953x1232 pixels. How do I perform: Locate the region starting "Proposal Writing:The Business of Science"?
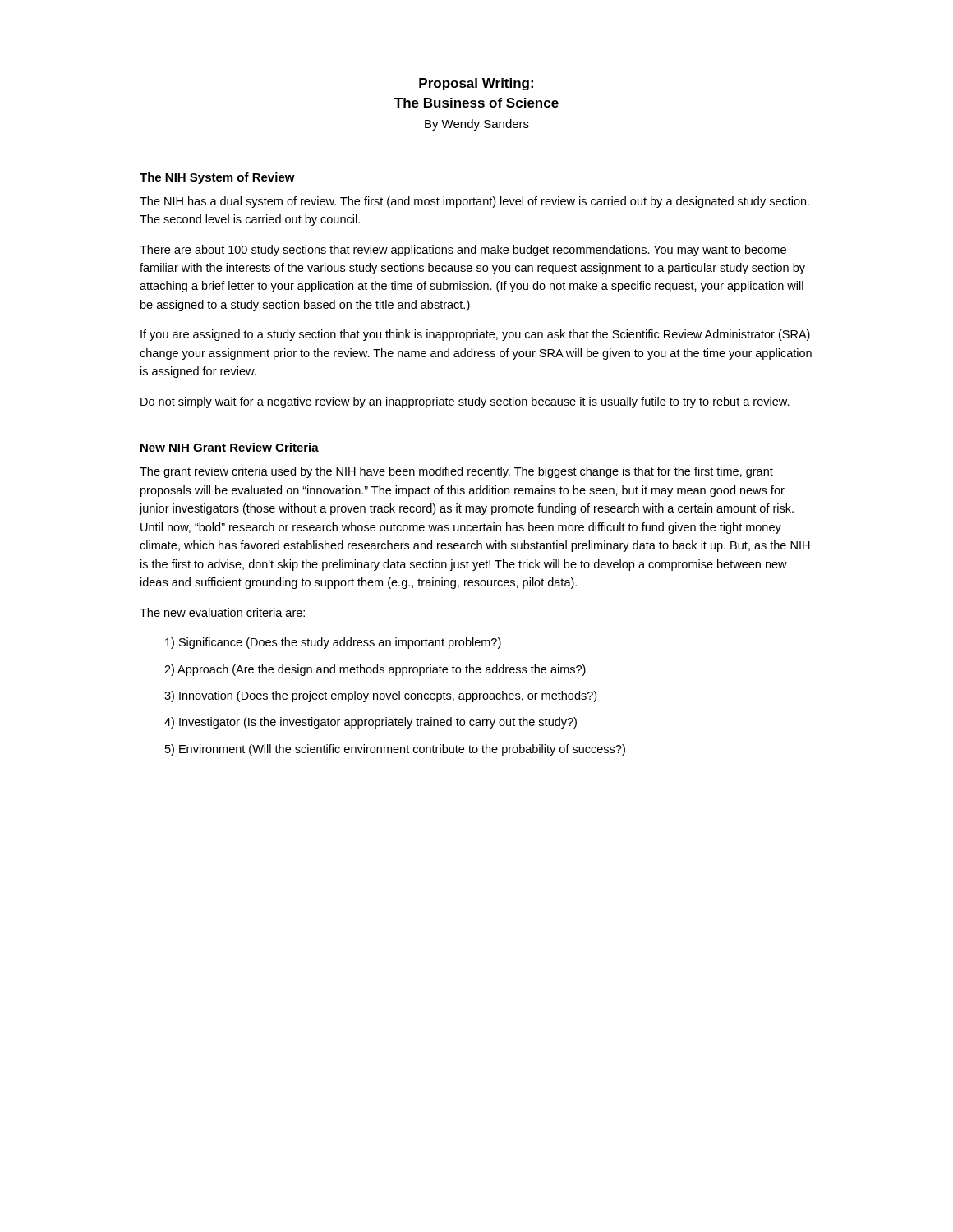476,102
